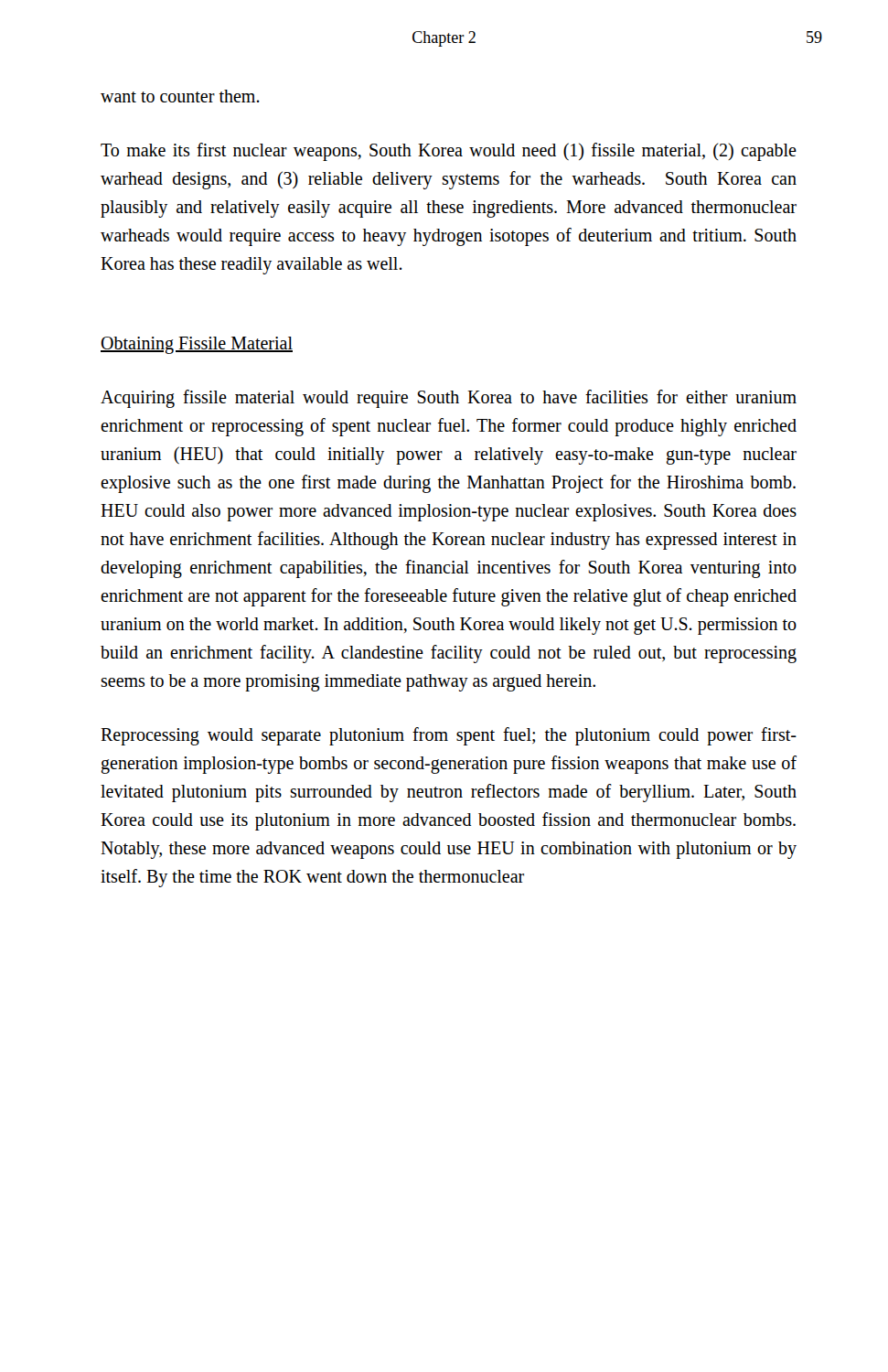
Task: Find the element starting "want to counter them."
Action: [x=180, y=96]
